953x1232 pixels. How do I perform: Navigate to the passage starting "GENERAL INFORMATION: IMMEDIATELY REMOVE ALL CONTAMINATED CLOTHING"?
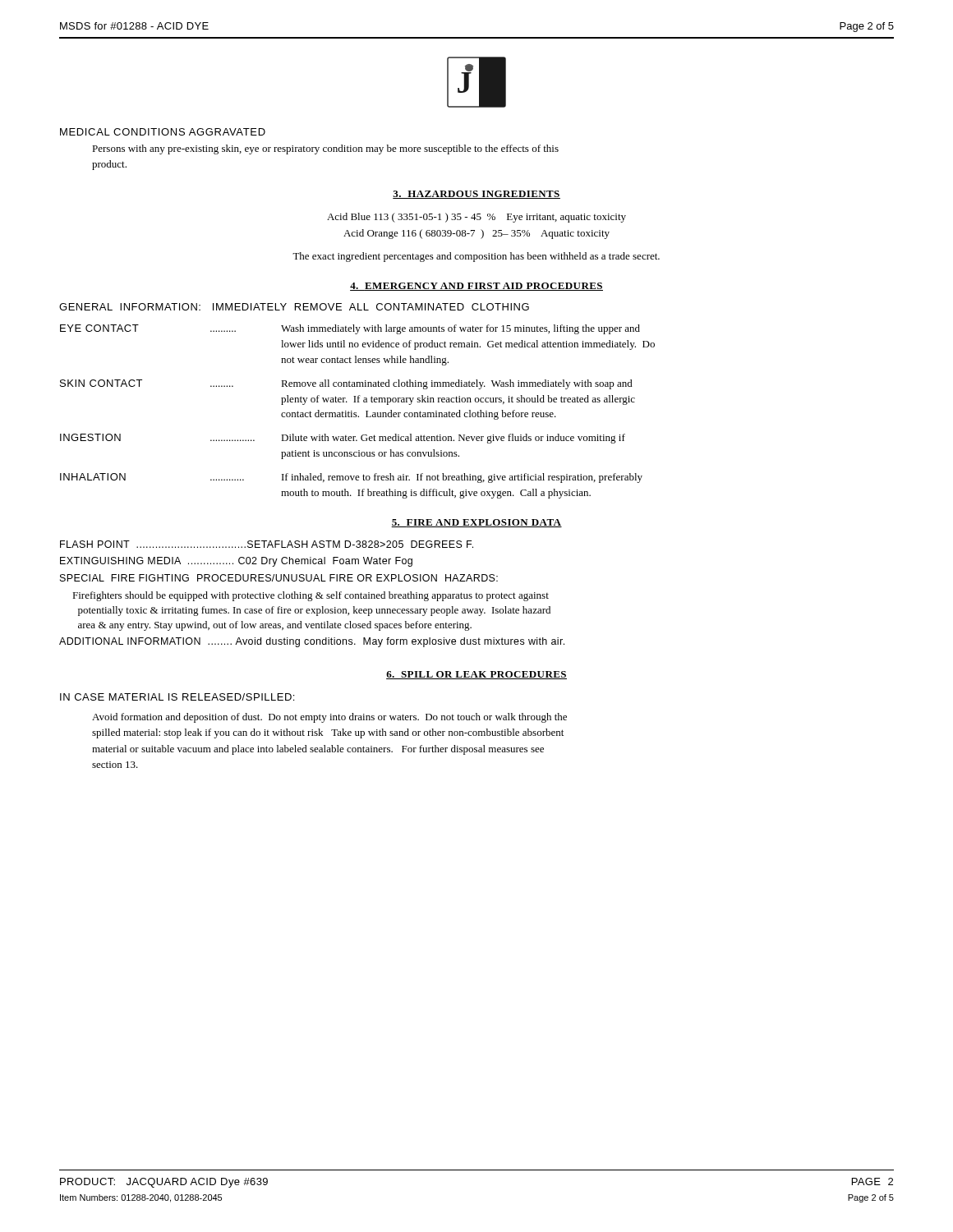pos(295,307)
